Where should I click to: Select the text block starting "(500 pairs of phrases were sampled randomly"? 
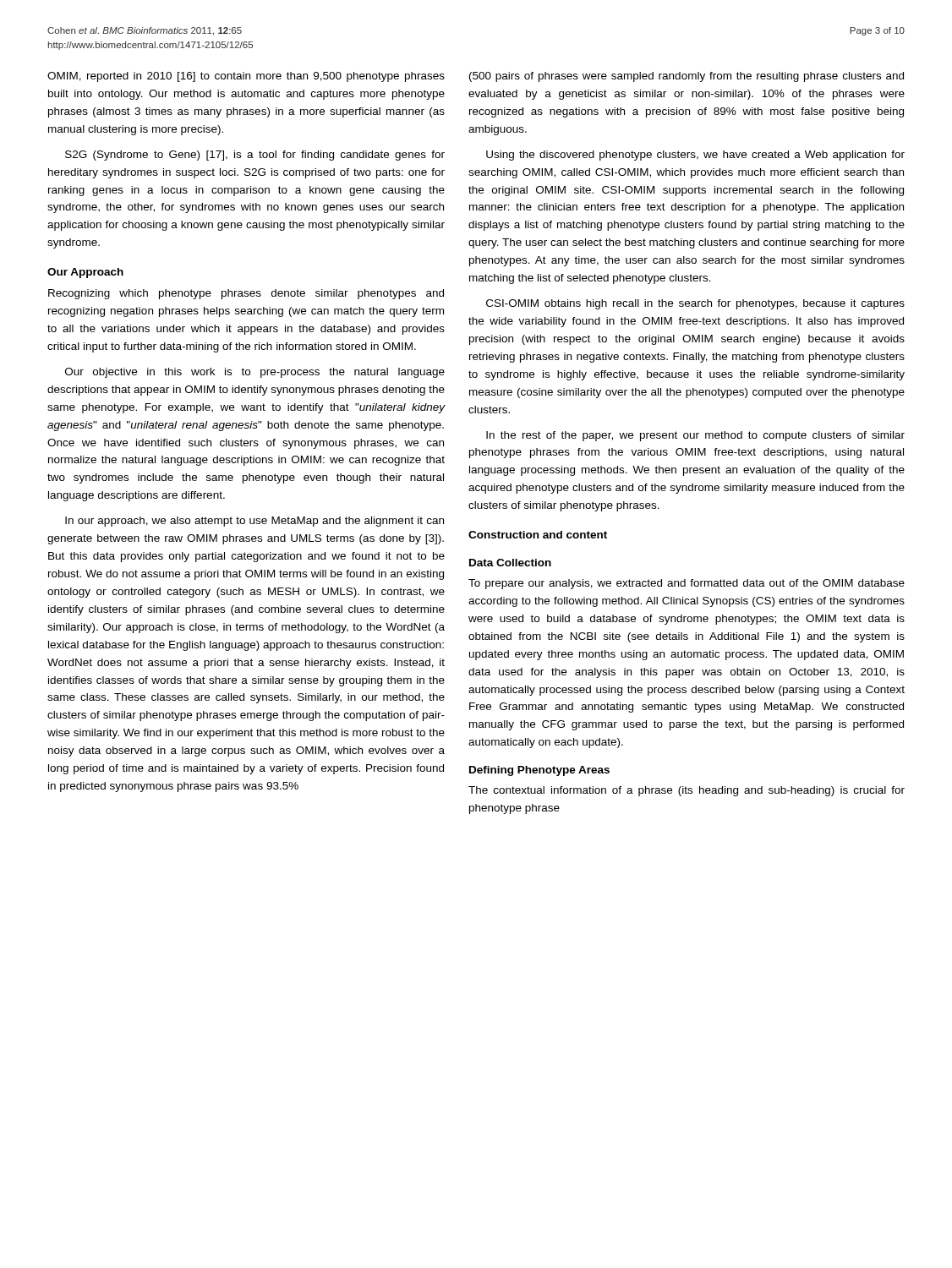[x=687, y=103]
